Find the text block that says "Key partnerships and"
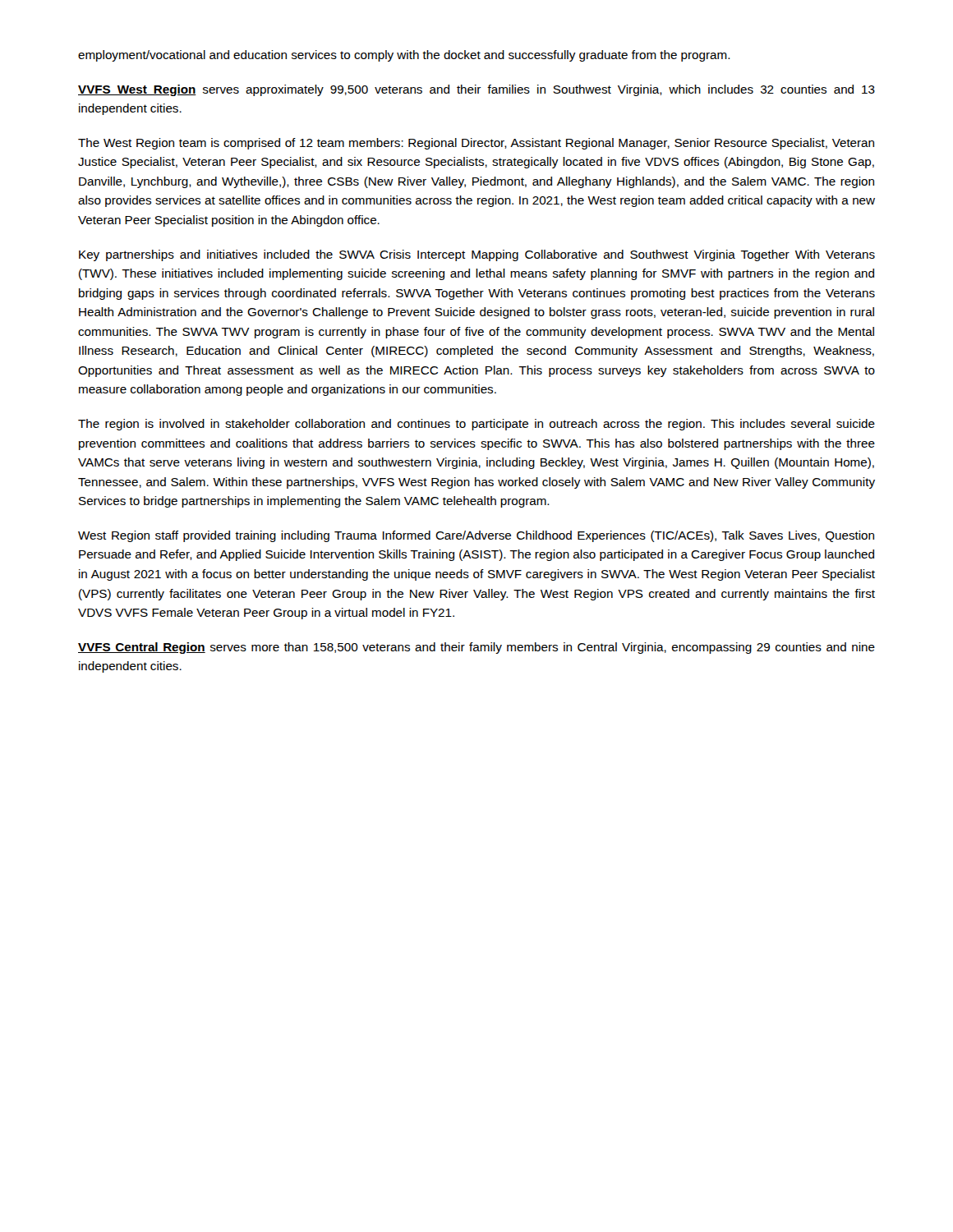The width and height of the screenshot is (953, 1232). click(476, 321)
